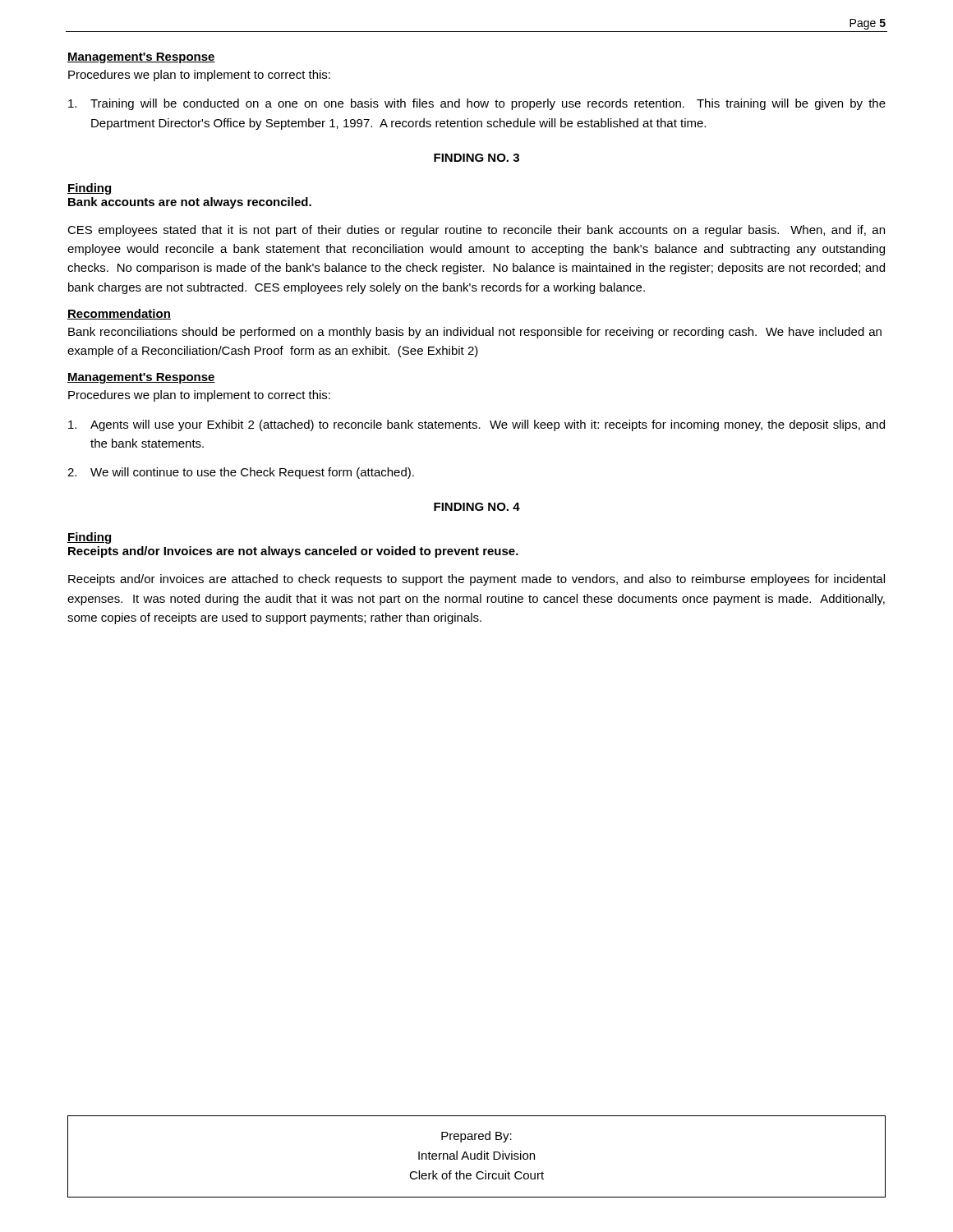Where is the passage that starts "Receipts and/or invoices are attached to"?
This screenshot has height=1232, width=953.
tap(476, 598)
